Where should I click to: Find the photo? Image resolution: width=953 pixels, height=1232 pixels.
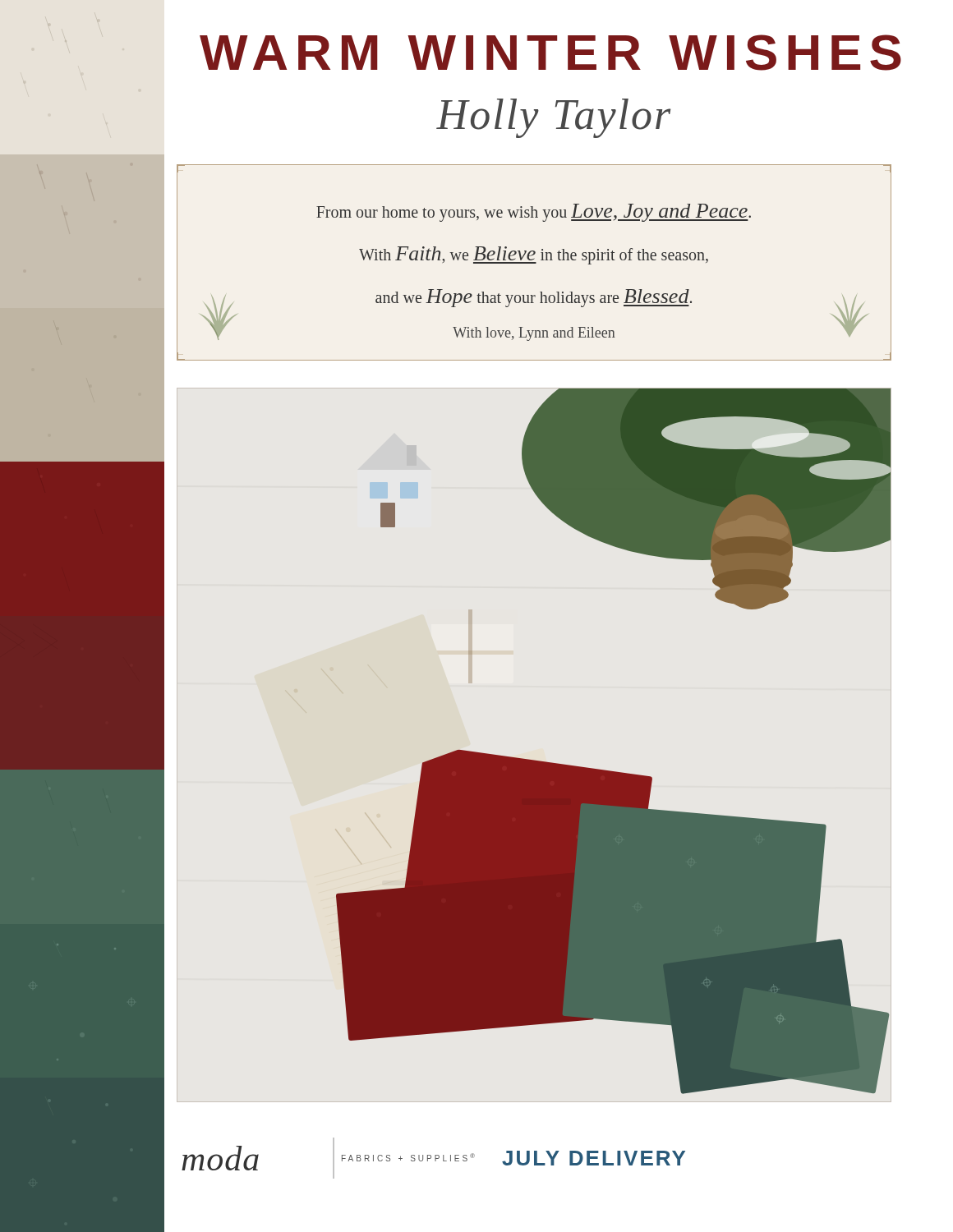[534, 745]
